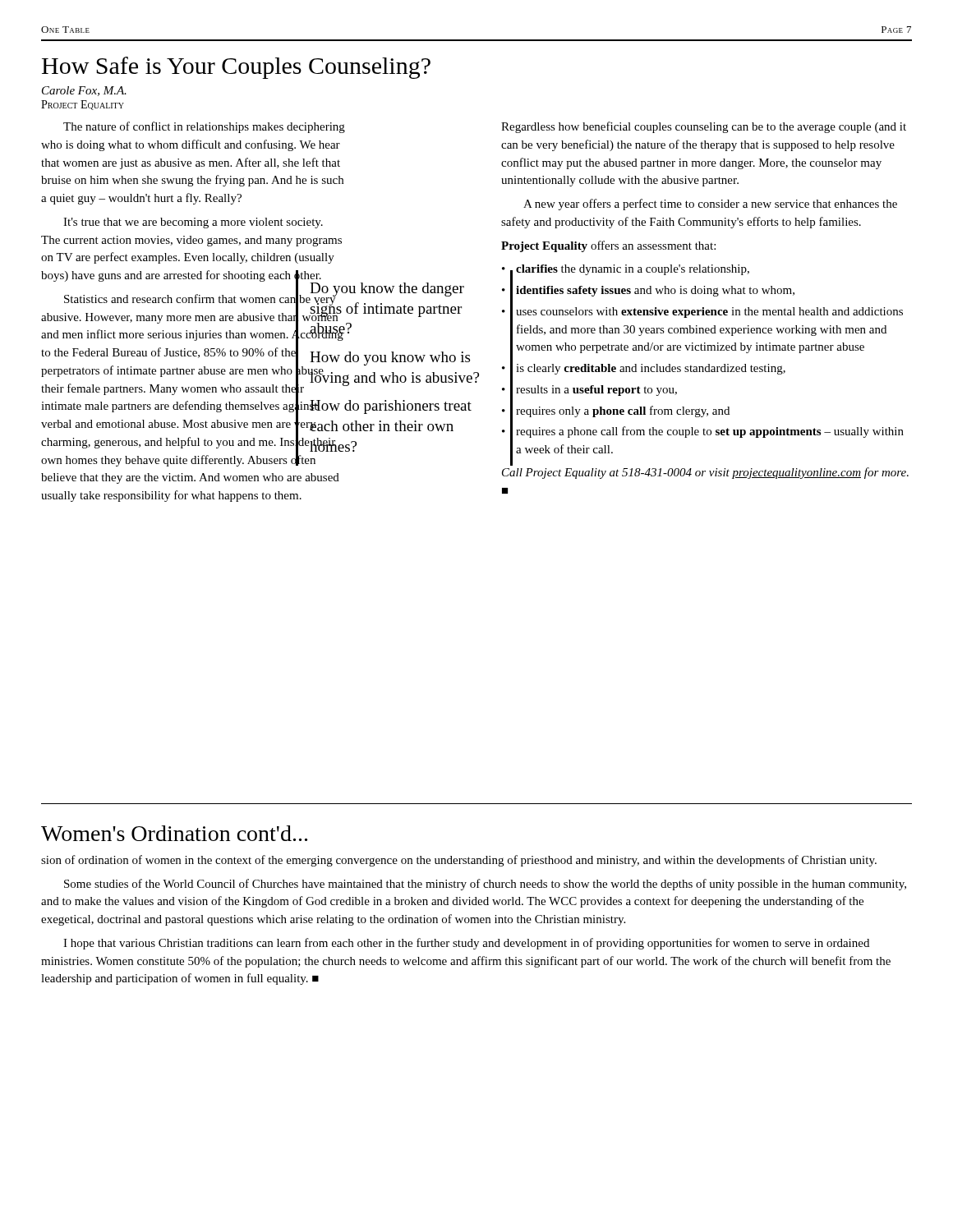Where is the passage that starts "sion of ordination of women"?
This screenshot has width=953, height=1232.
[x=459, y=860]
